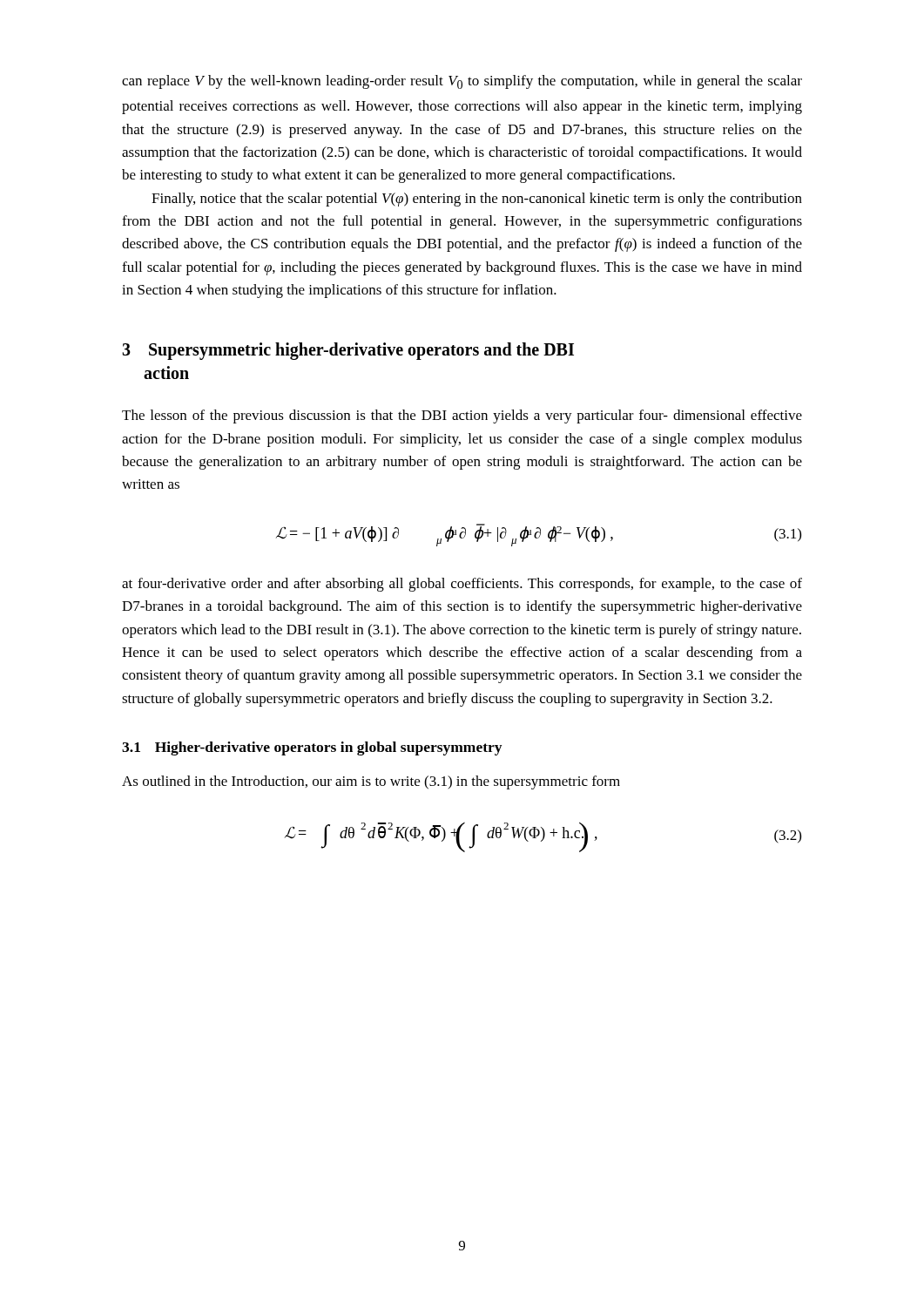924x1307 pixels.
Task: Select the block starting "at four-derivative order and after absorbing all"
Action: tap(462, 641)
